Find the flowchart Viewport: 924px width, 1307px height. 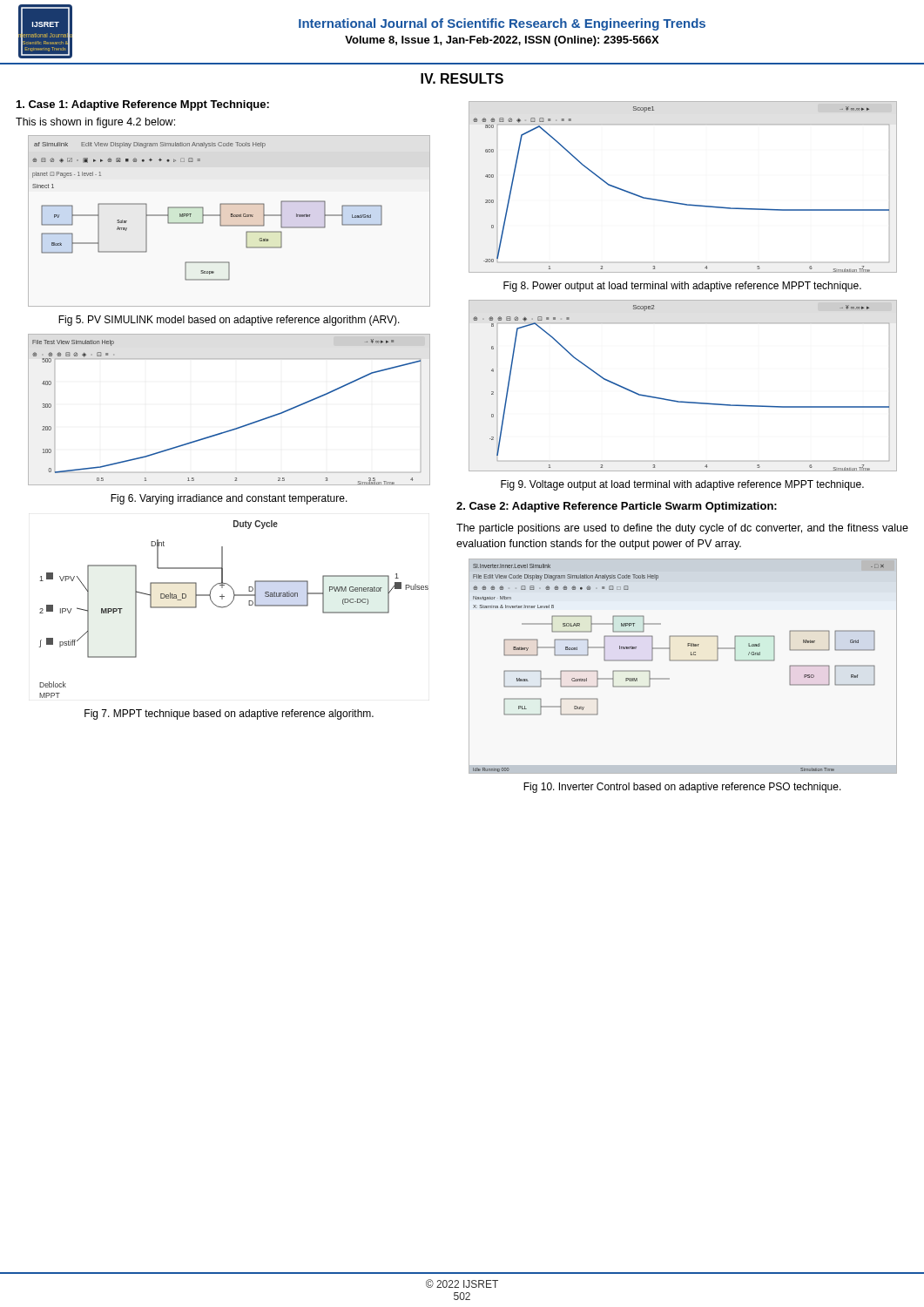click(229, 608)
